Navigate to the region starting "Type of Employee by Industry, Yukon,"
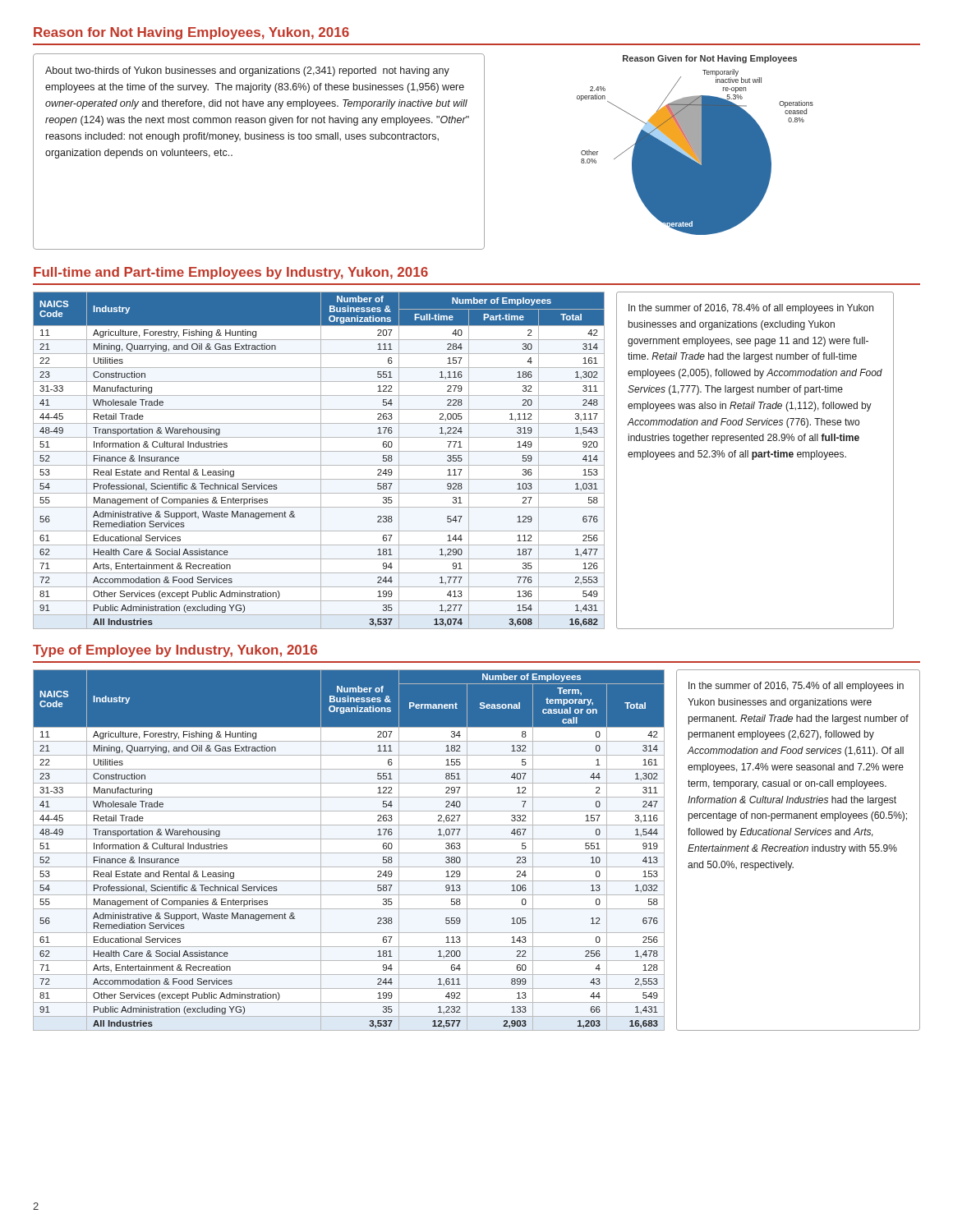Image resolution: width=953 pixels, height=1232 pixels. click(175, 650)
